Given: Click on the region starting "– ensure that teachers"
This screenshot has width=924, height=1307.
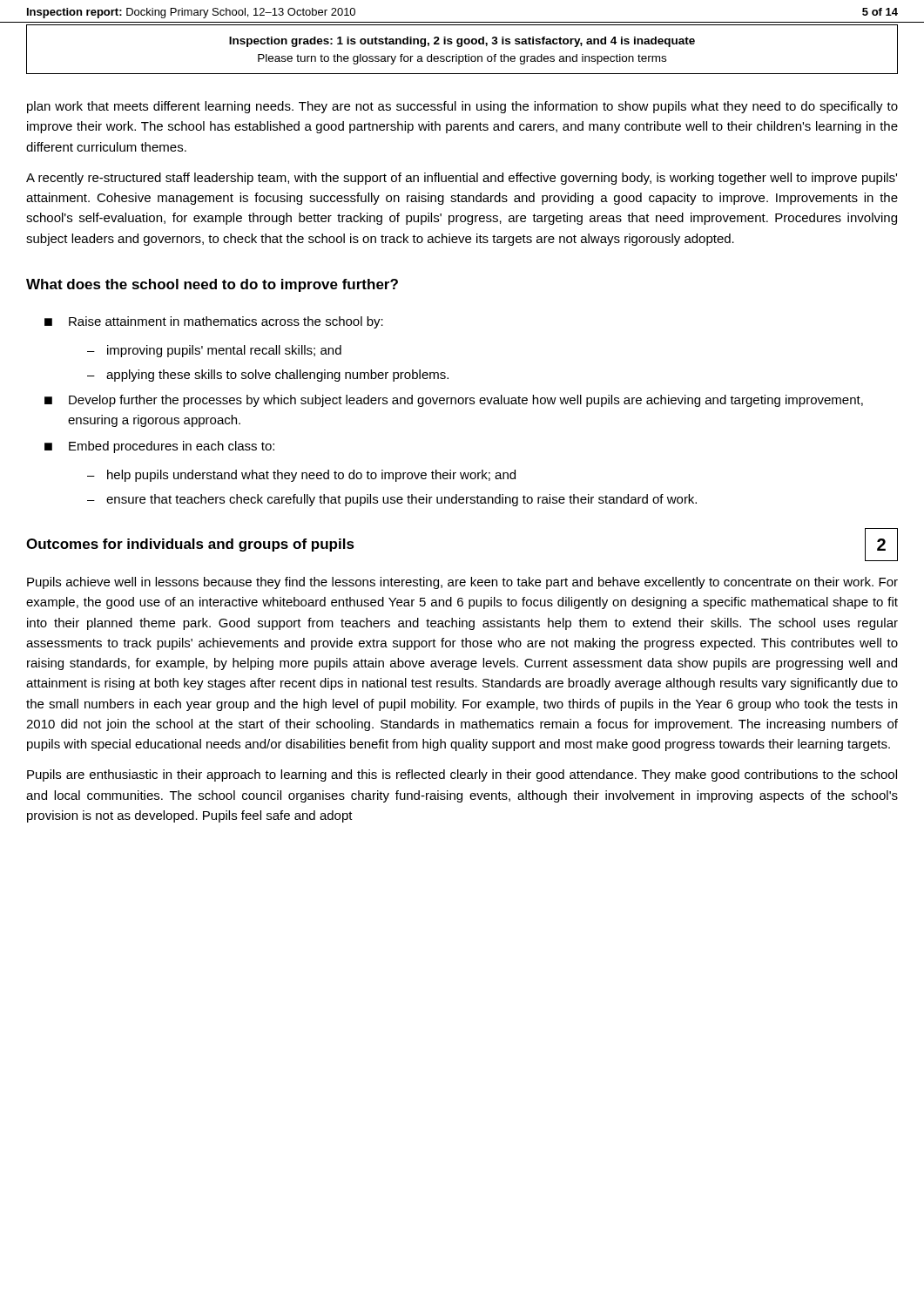Looking at the screenshot, I should [x=393, y=499].
